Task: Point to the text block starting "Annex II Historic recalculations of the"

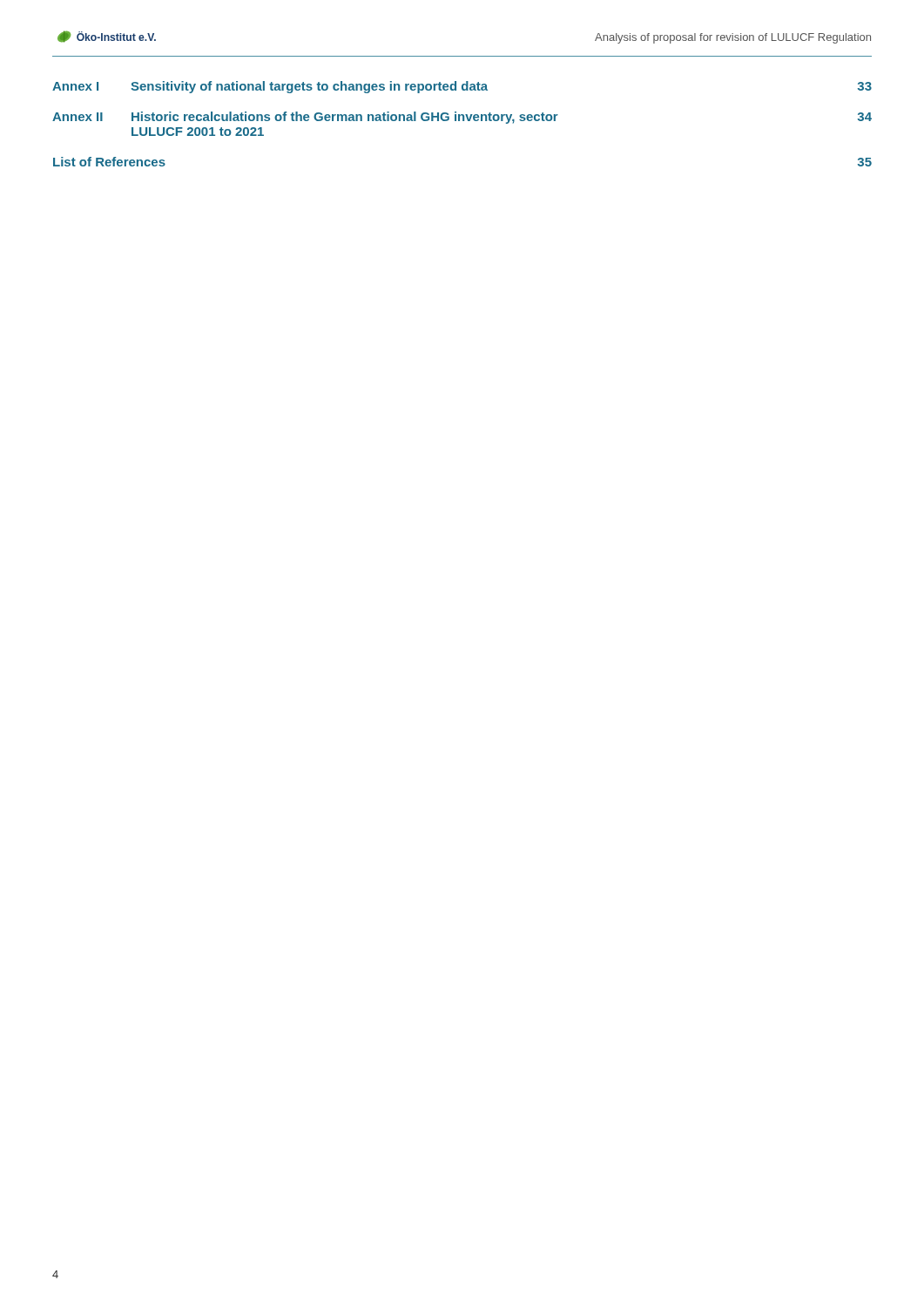Action: point(462,124)
